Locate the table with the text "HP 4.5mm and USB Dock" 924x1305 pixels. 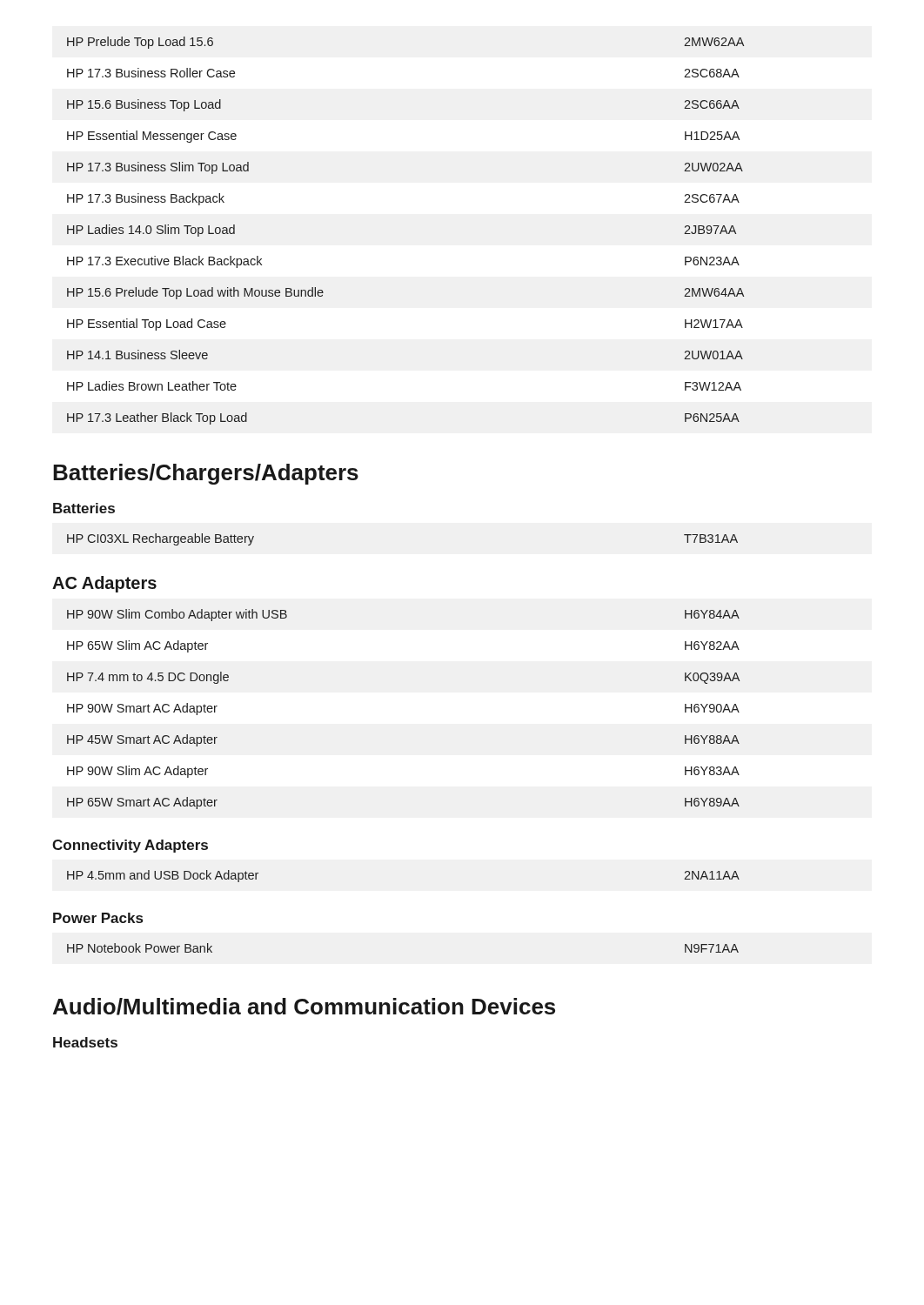(462, 875)
